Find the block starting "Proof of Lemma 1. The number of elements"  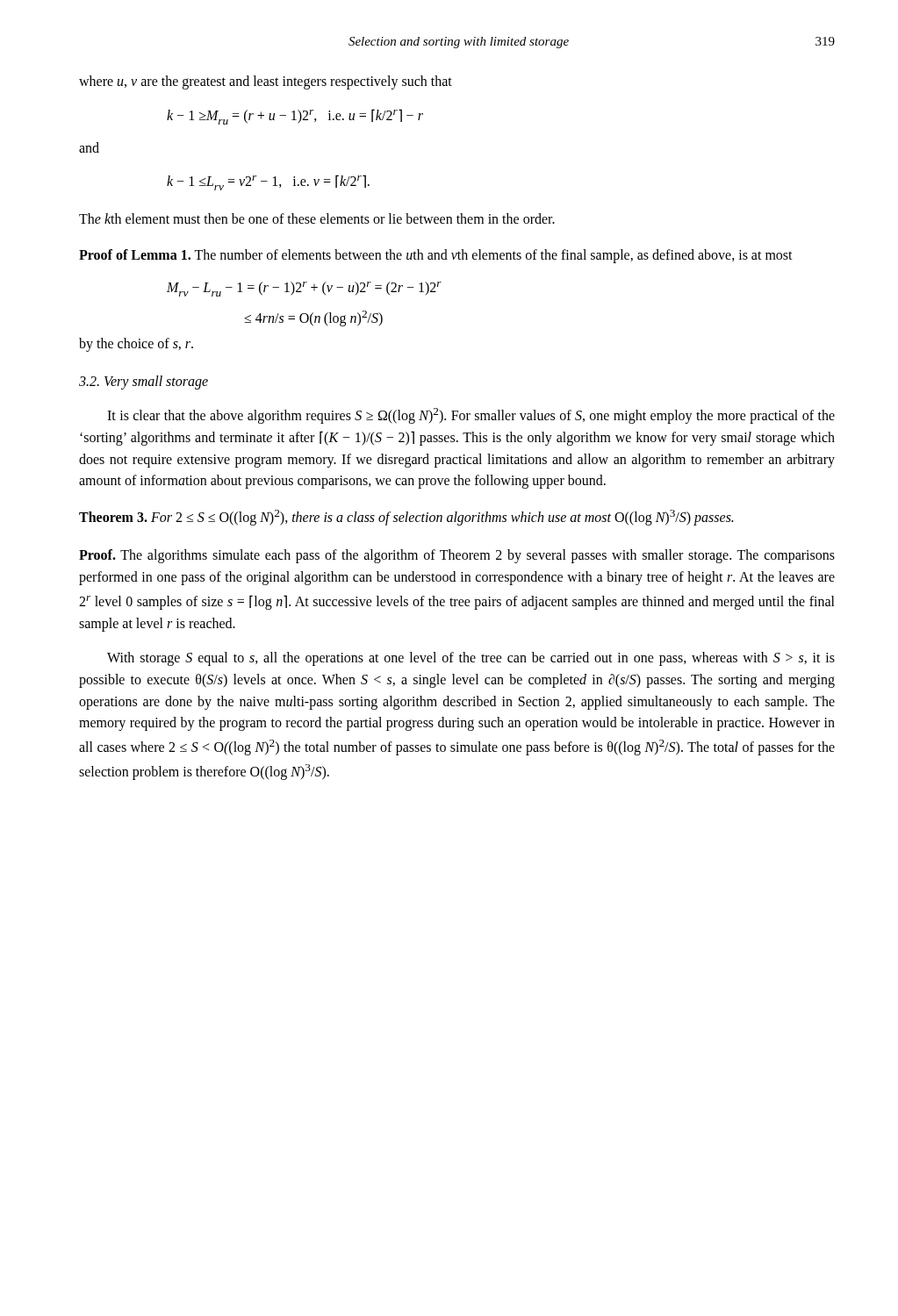click(436, 254)
